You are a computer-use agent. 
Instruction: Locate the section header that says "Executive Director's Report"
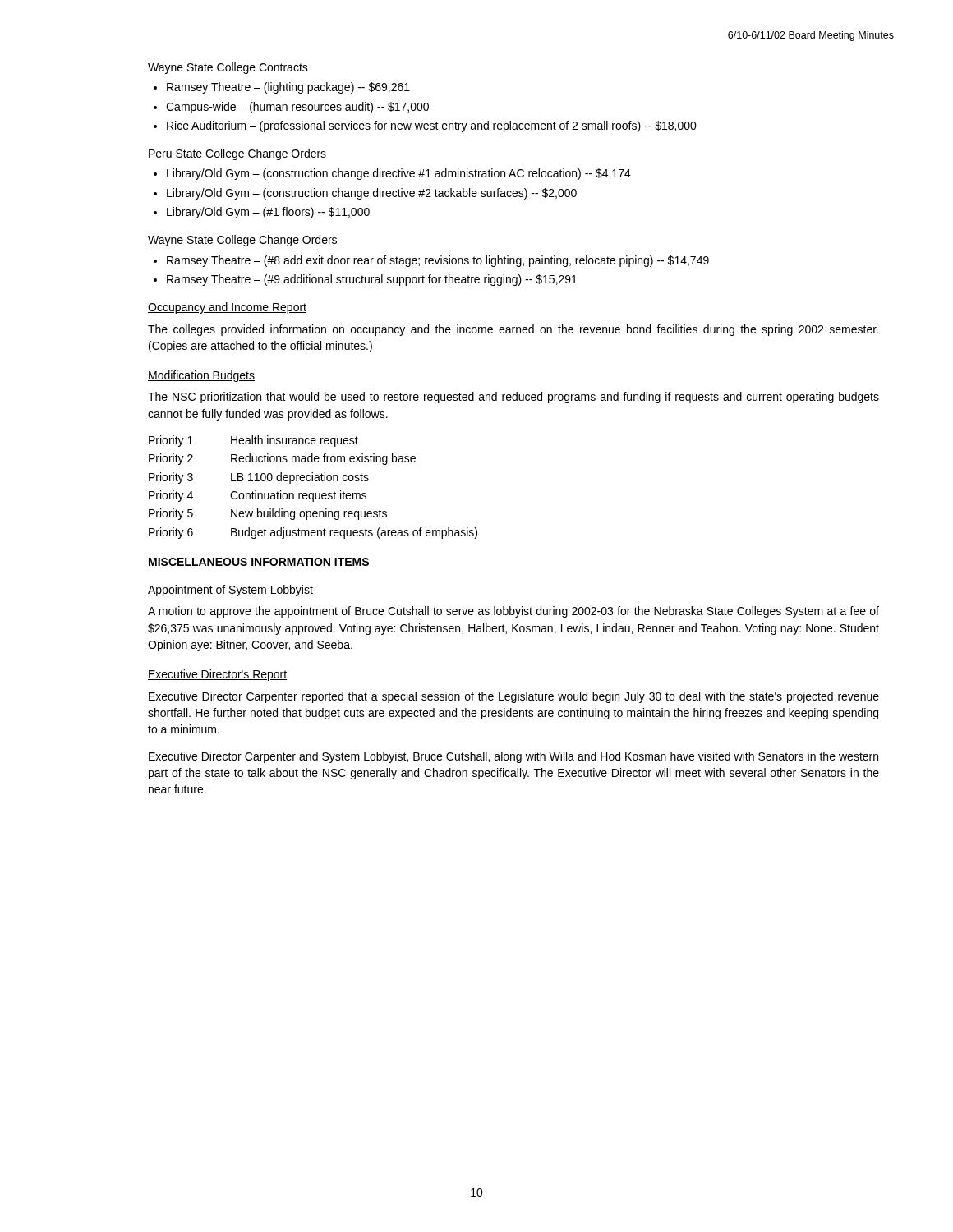coord(217,675)
